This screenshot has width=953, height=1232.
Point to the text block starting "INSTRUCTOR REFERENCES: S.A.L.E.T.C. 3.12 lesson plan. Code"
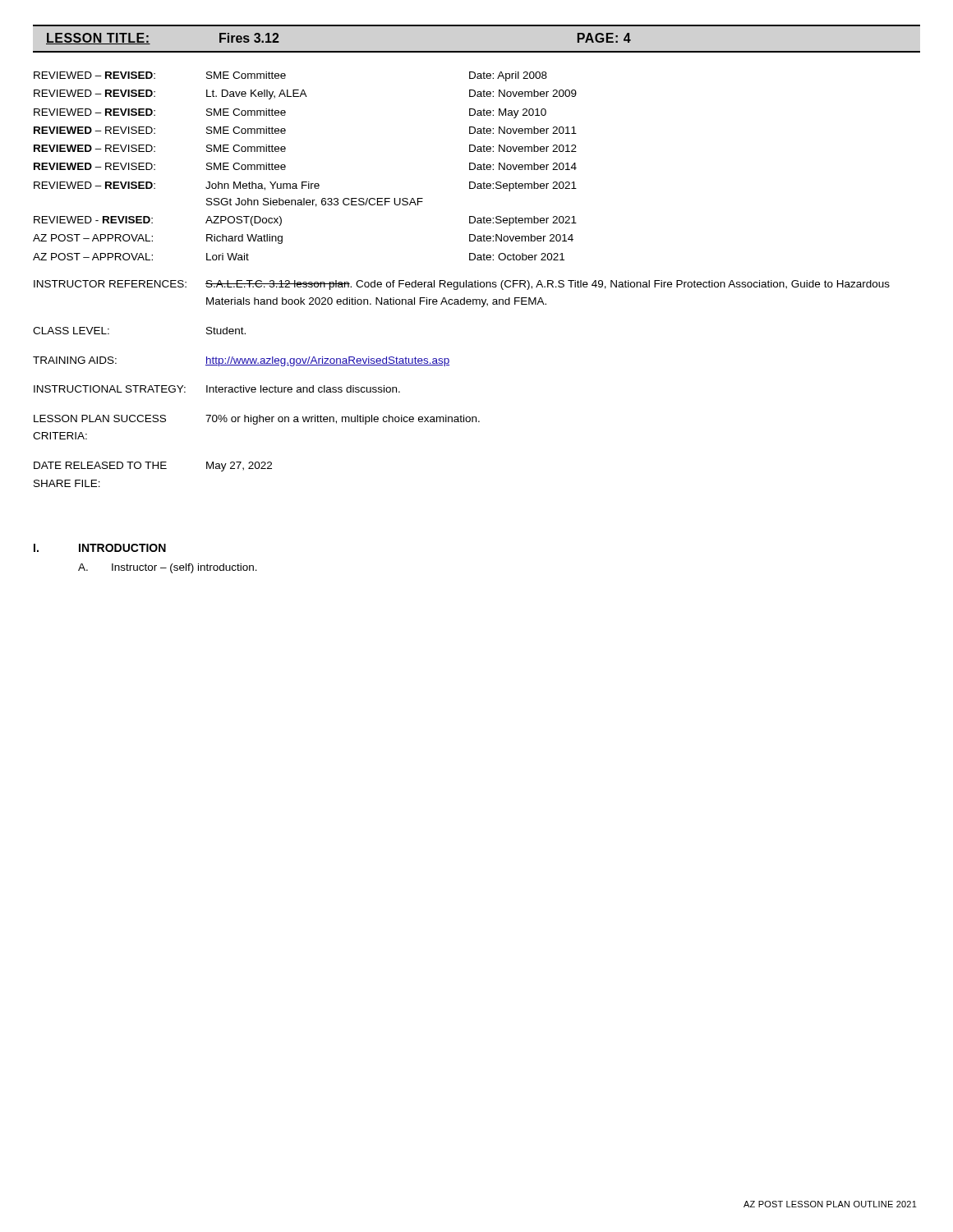coord(476,293)
